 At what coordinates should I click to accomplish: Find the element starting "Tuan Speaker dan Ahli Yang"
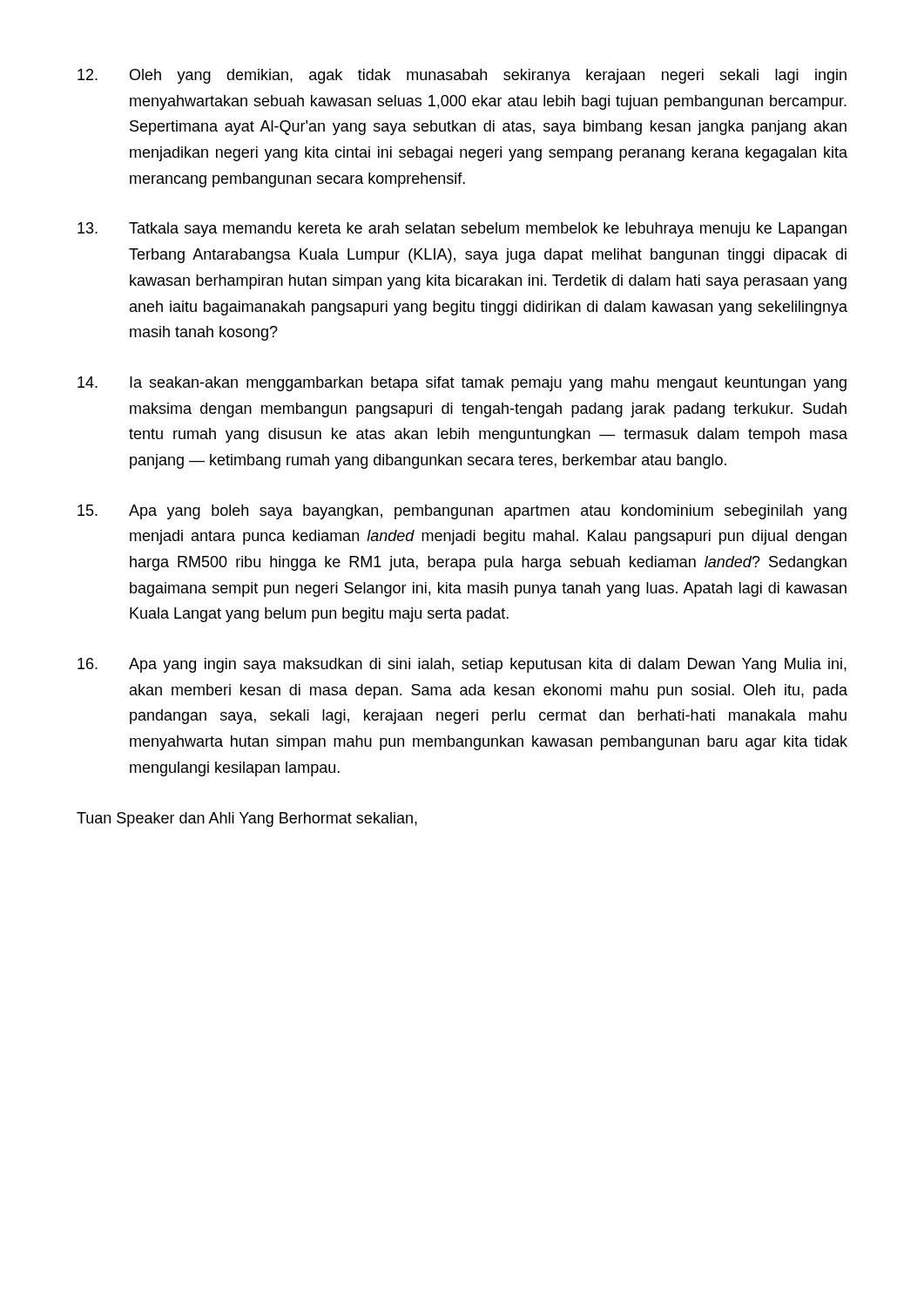coord(247,818)
